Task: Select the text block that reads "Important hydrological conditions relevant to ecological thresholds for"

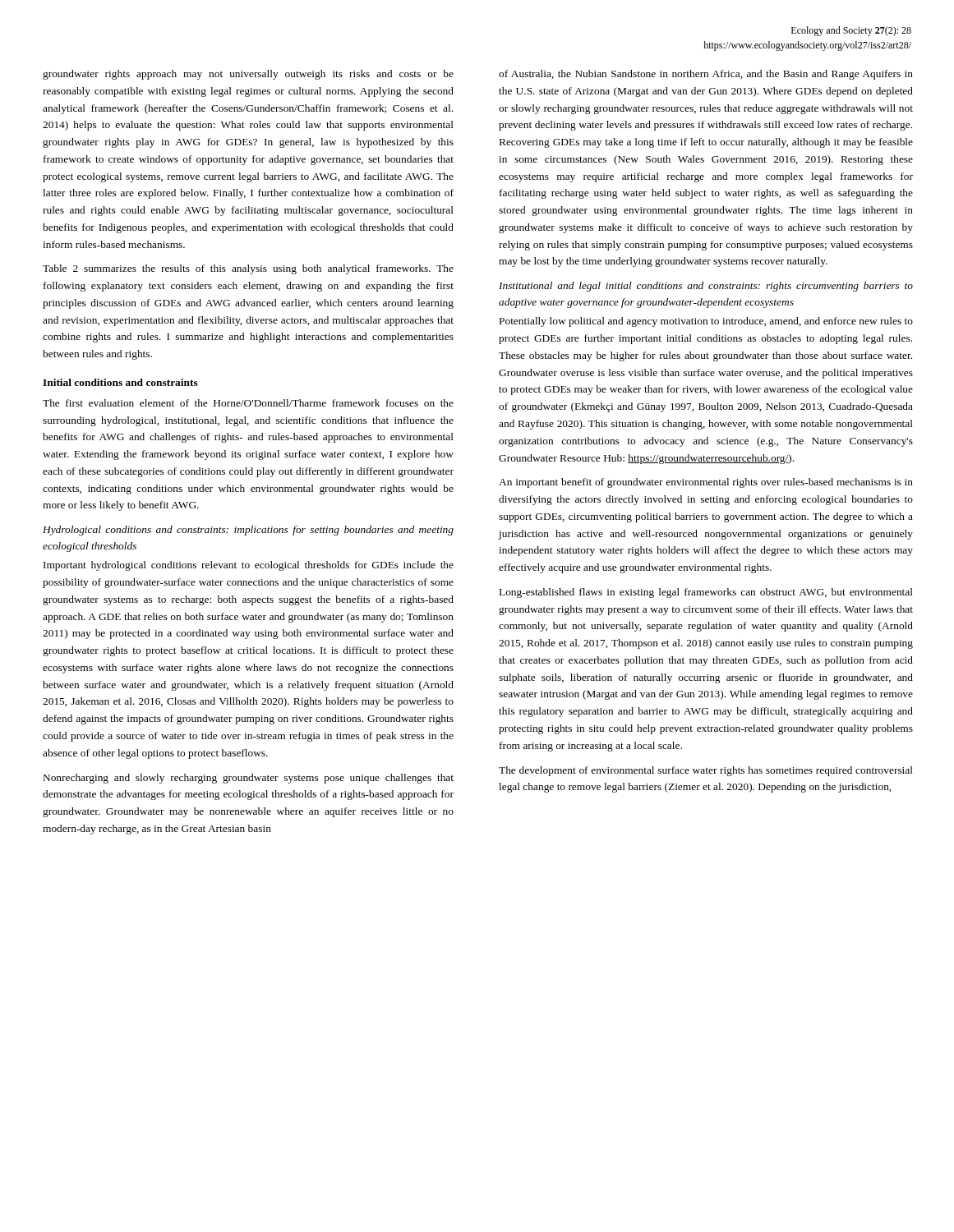Action: pyautogui.click(x=248, y=659)
